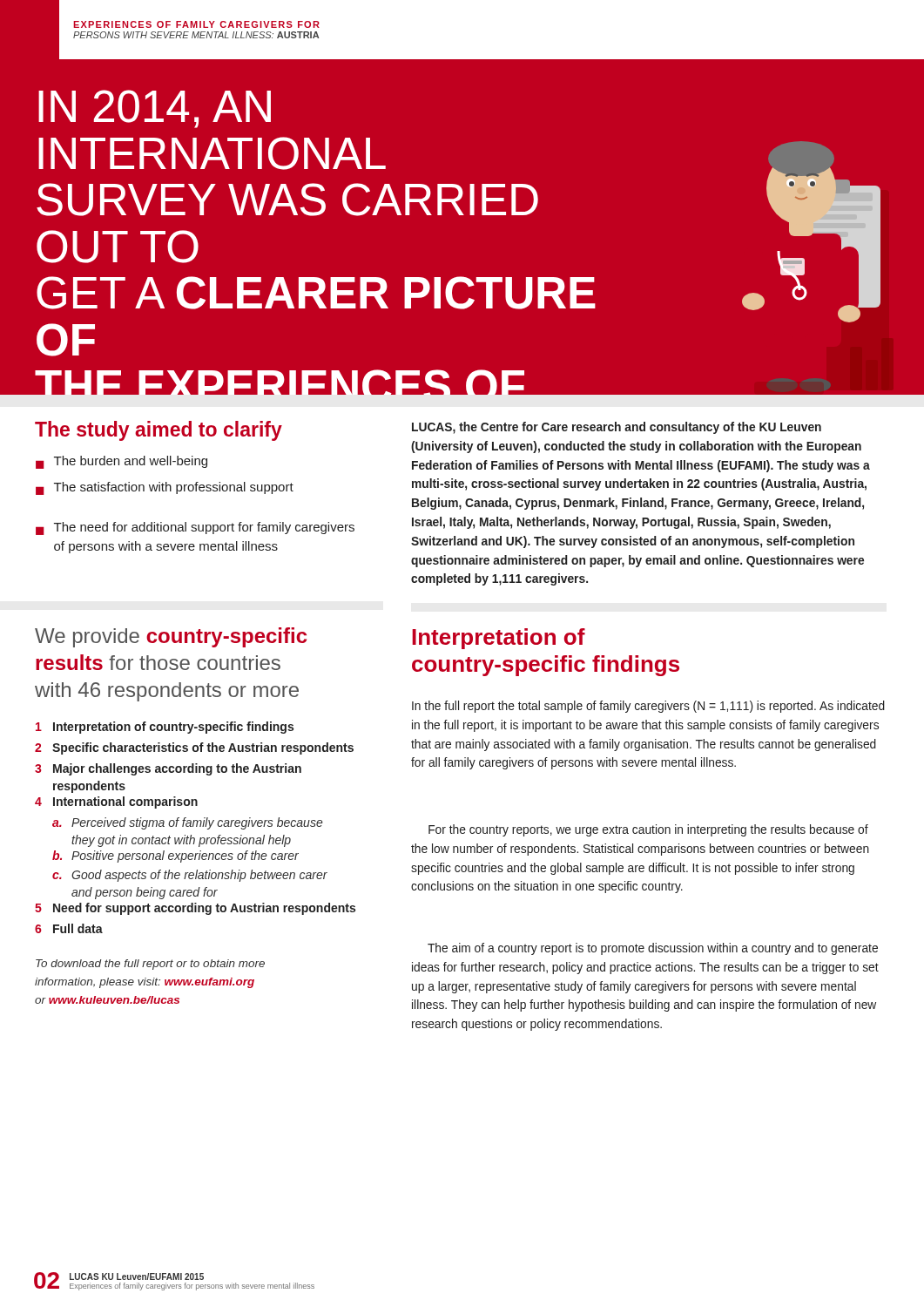Locate the text block with the text "The aim of a country"
The height and width of the screenshot is (1307, 924).
(645, 986)
